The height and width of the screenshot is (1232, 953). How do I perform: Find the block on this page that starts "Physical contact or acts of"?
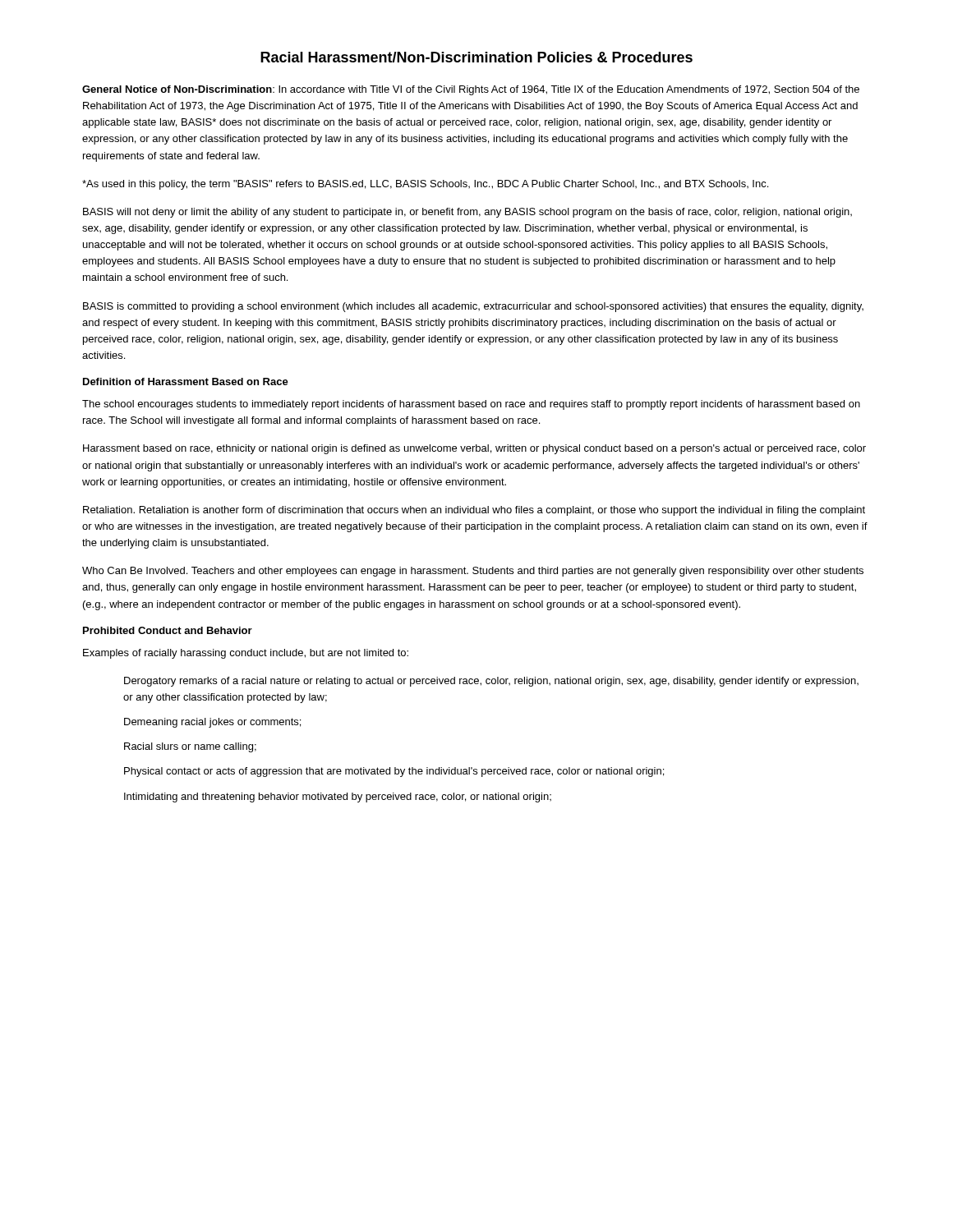tap(394, 771)
